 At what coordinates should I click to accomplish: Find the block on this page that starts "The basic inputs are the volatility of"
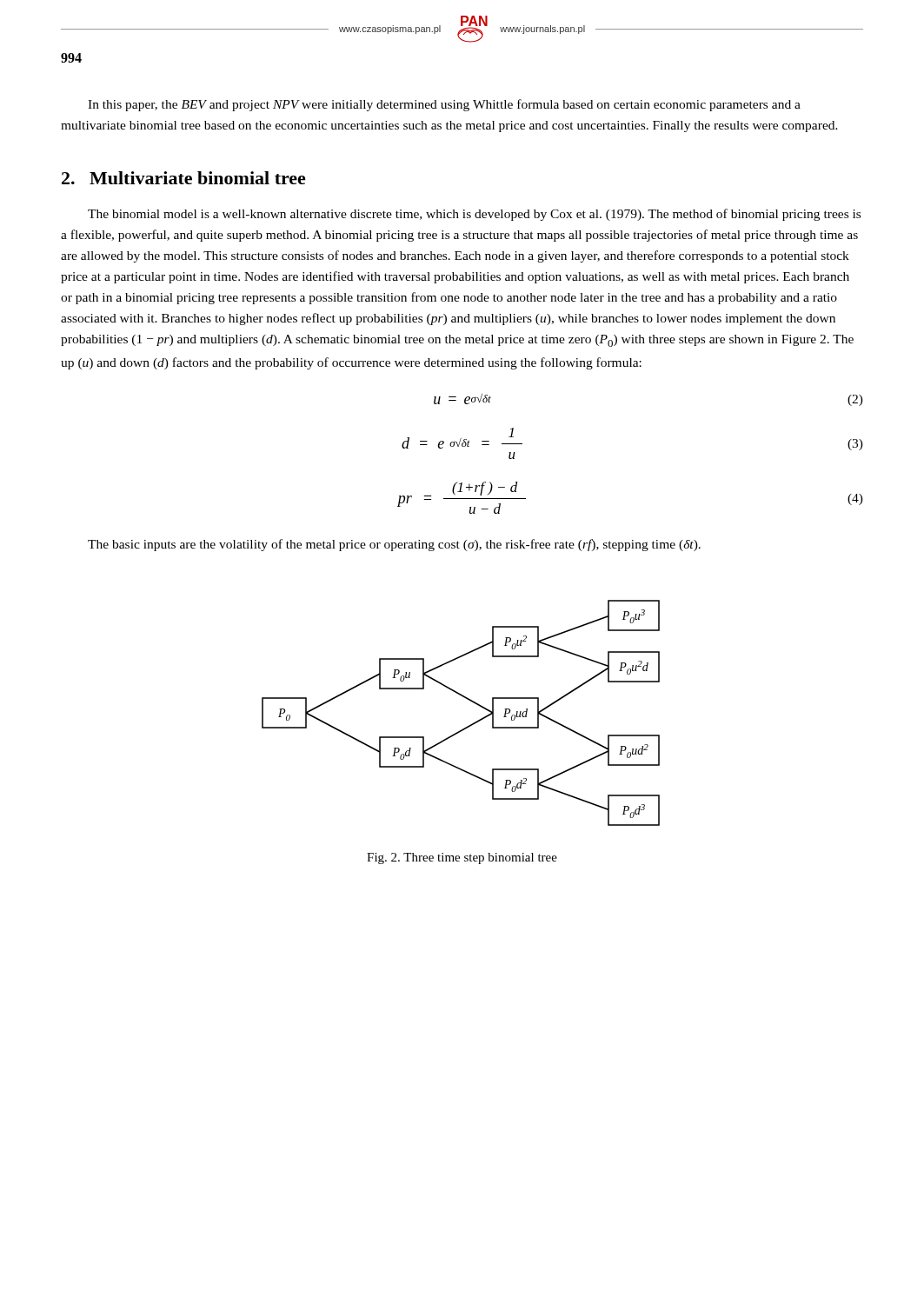(x=462, y=544)
